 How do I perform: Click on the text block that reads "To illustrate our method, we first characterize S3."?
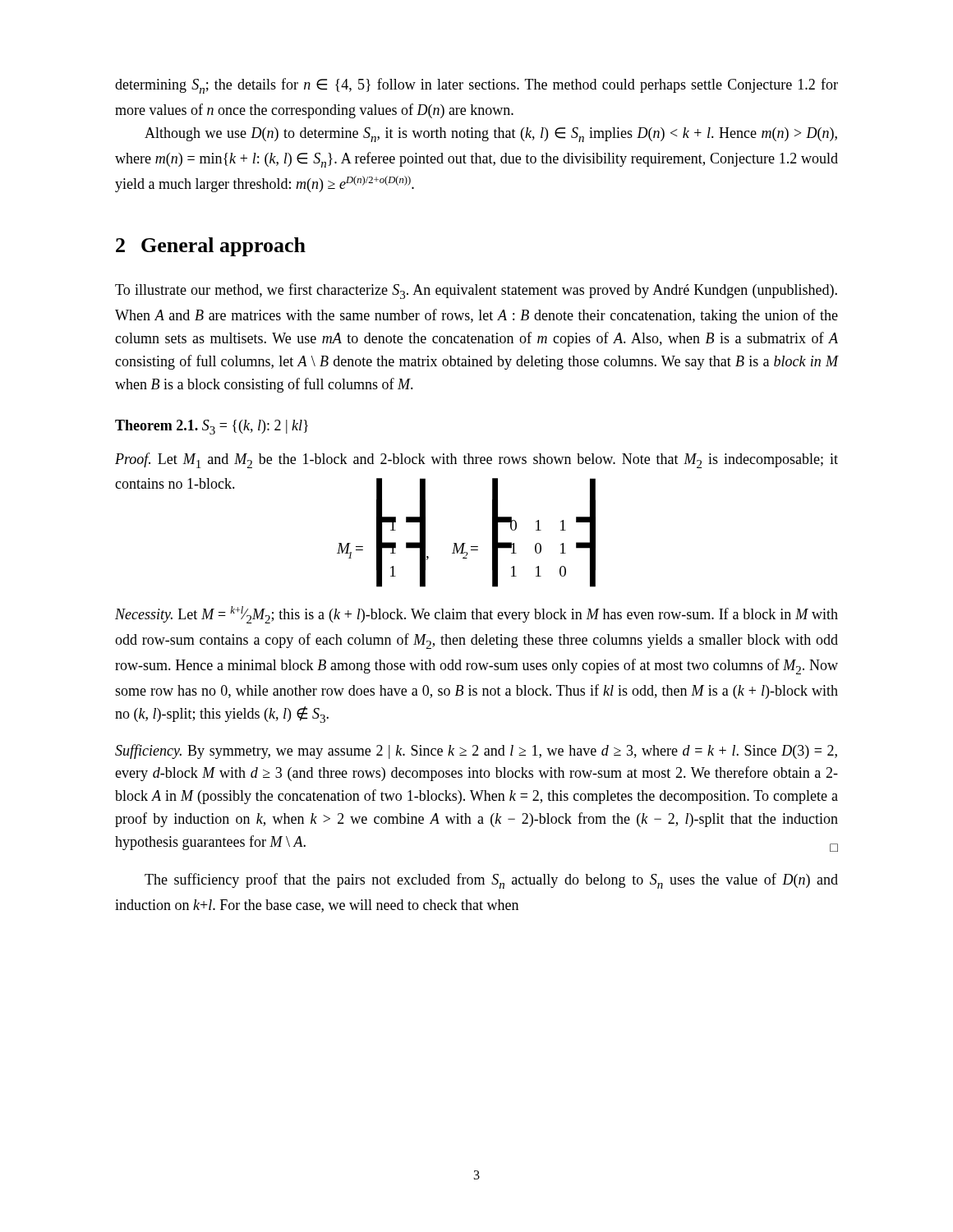coord(476,338)
